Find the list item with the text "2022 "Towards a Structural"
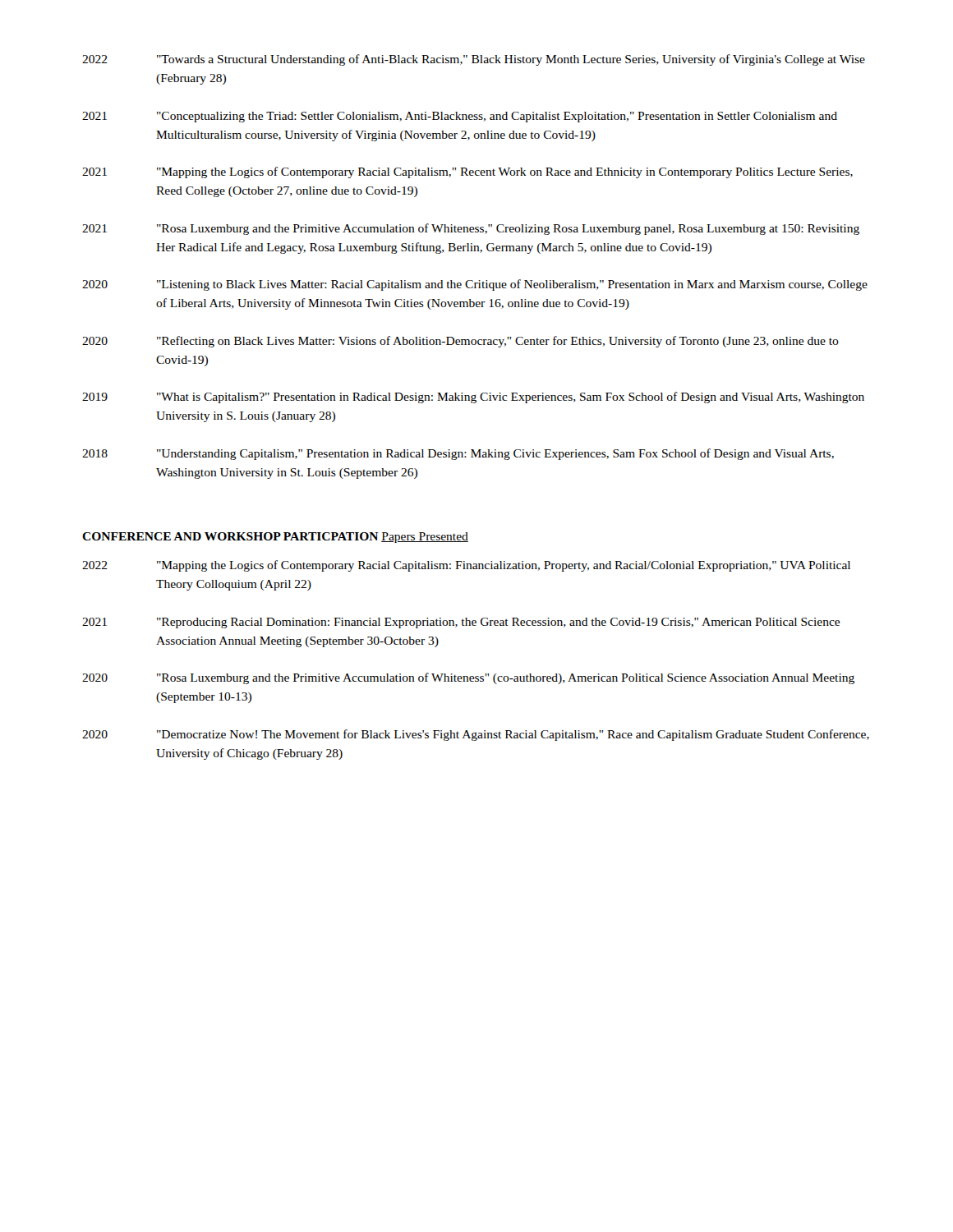This screenshot has height=1232, width=953. pyautogui.click(x=476, y=68)
